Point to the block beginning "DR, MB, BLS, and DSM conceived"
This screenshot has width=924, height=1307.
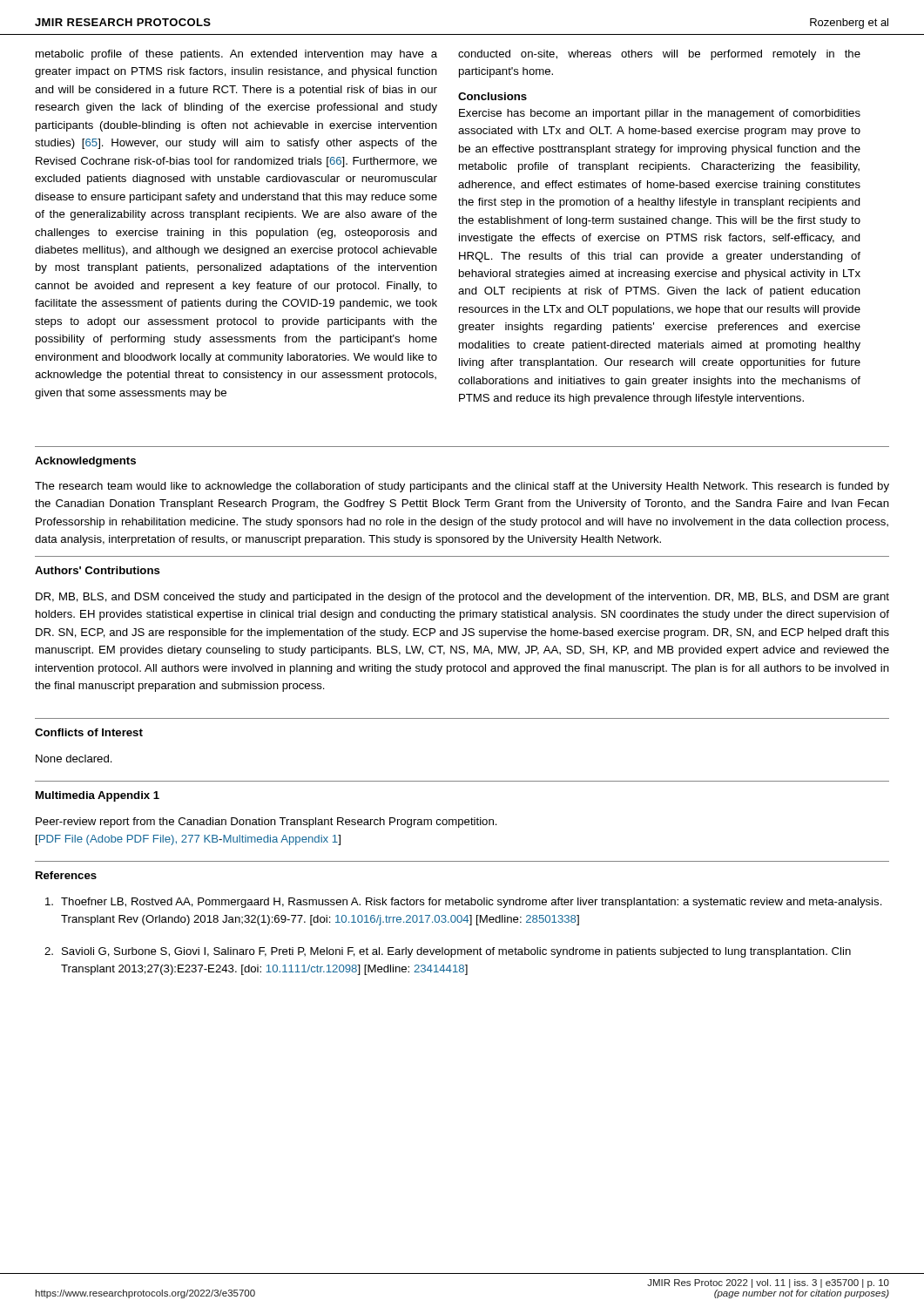[462, 641]
